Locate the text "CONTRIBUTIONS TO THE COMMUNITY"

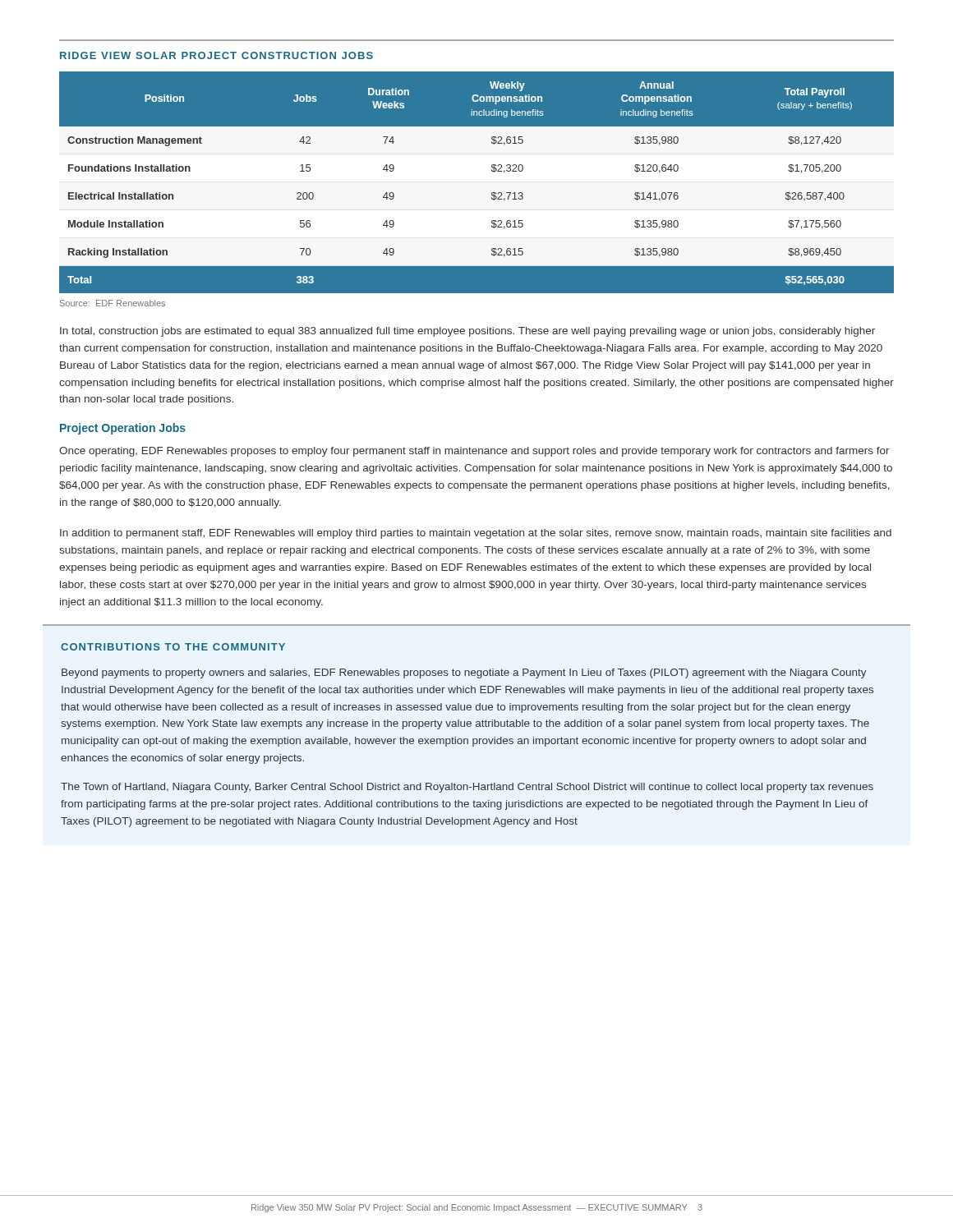173,647
